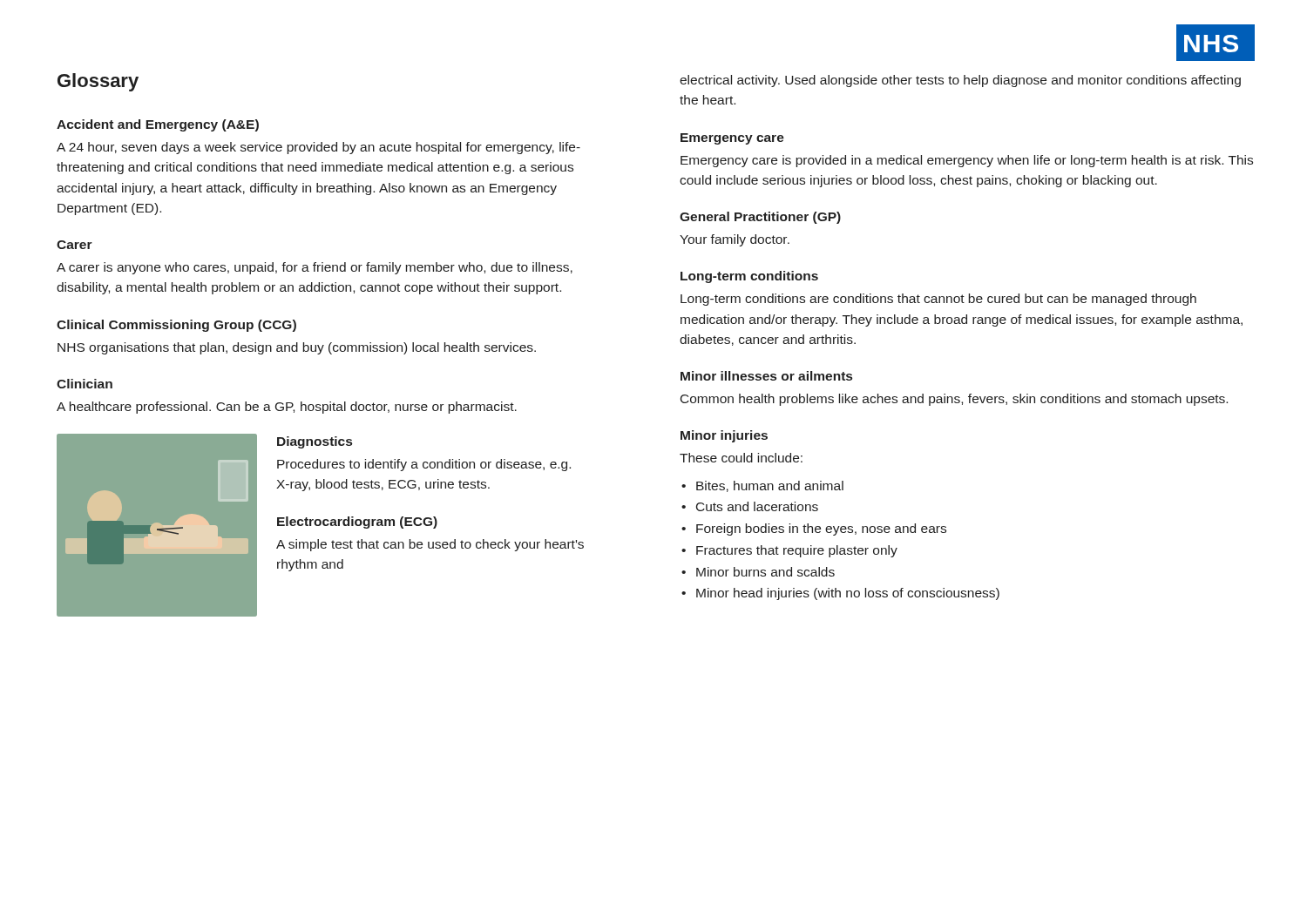Click on the passage starting "Accident and Emergency (A&E)"
The image size is (1307, 924).
pyautogui.click(x=158, y=124)
